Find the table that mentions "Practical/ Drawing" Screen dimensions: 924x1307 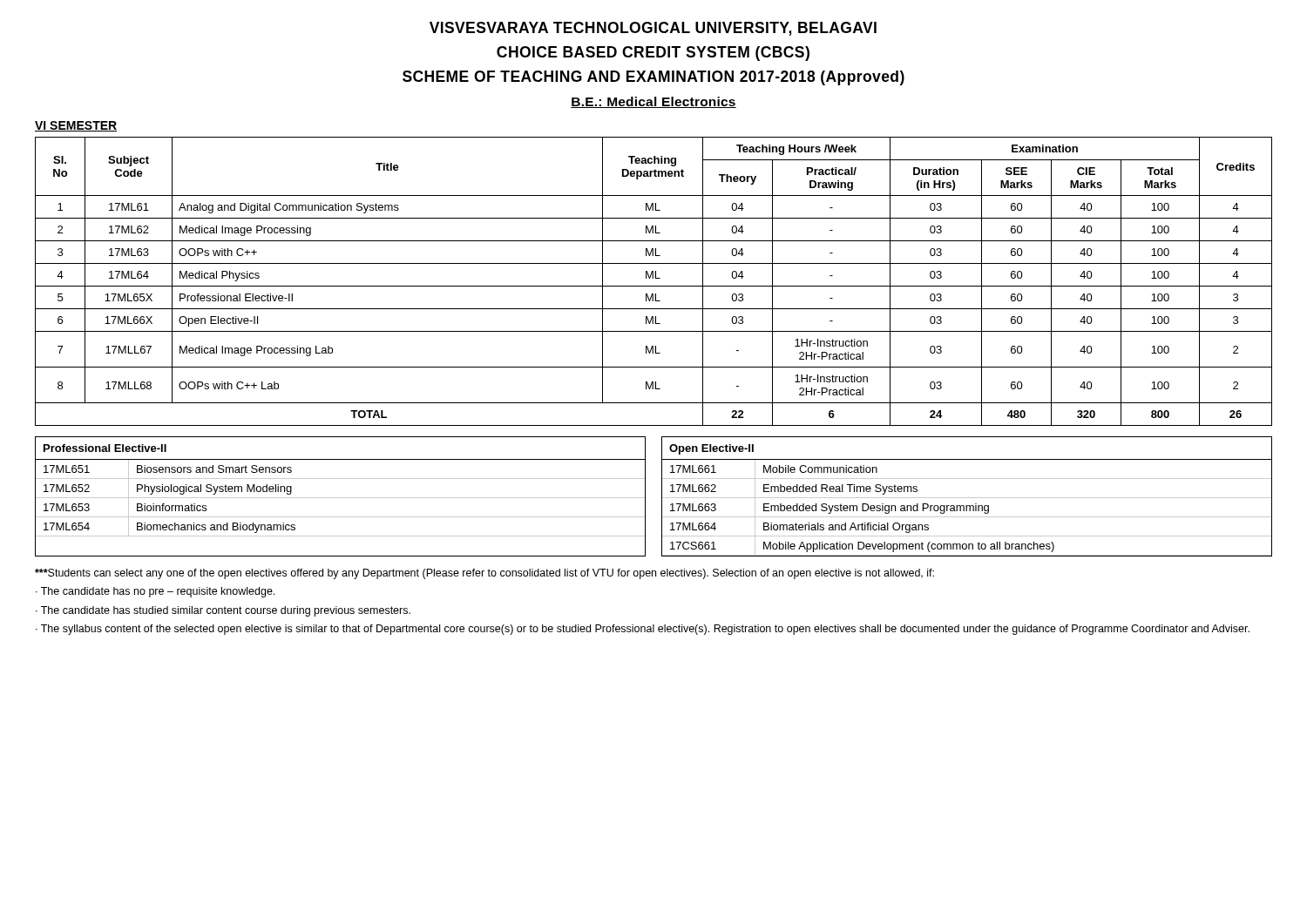pyautogui.click(x=654, y=281)
